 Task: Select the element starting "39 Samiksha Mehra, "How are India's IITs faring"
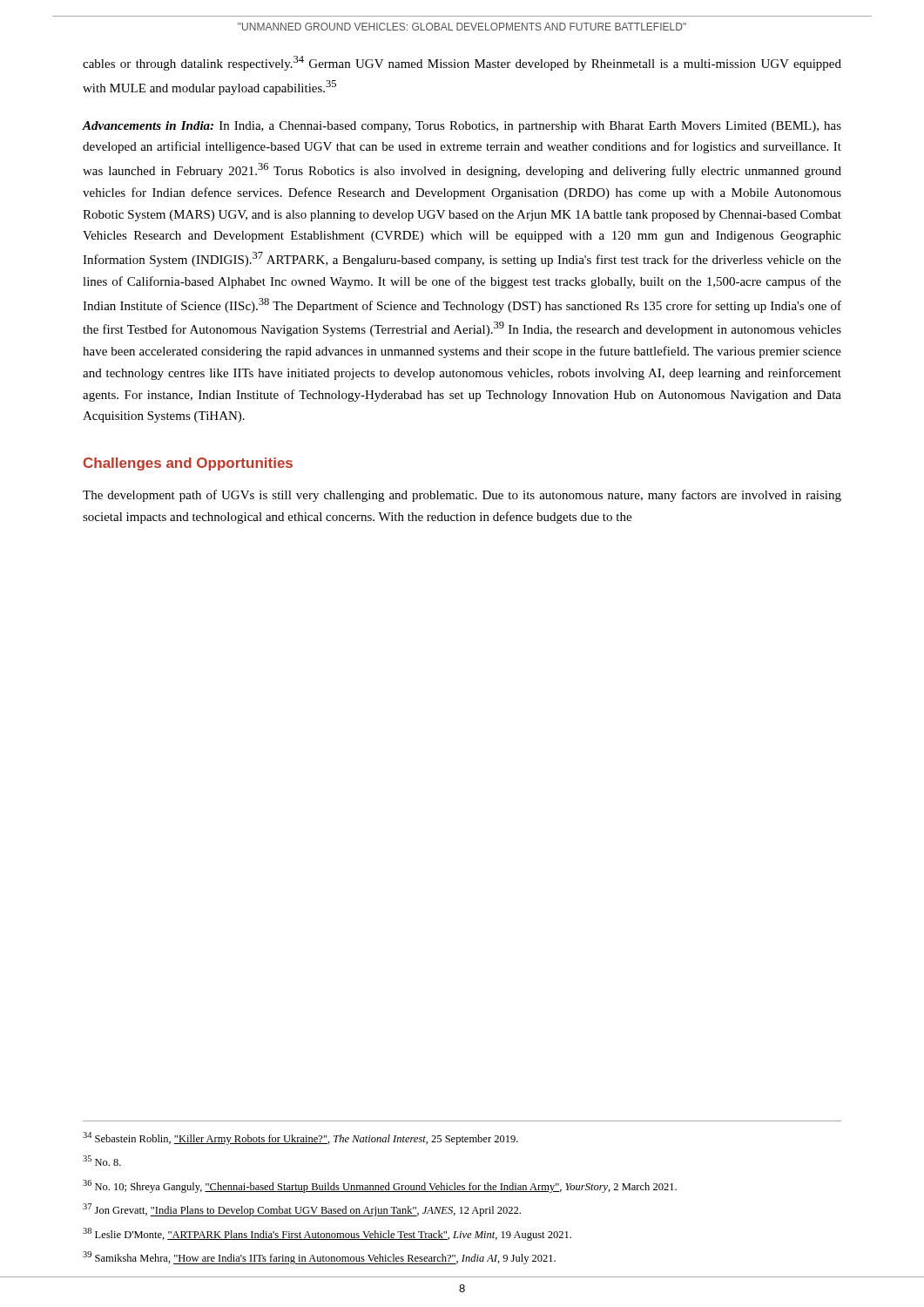pyautogui.click(x=319, y=1257)
